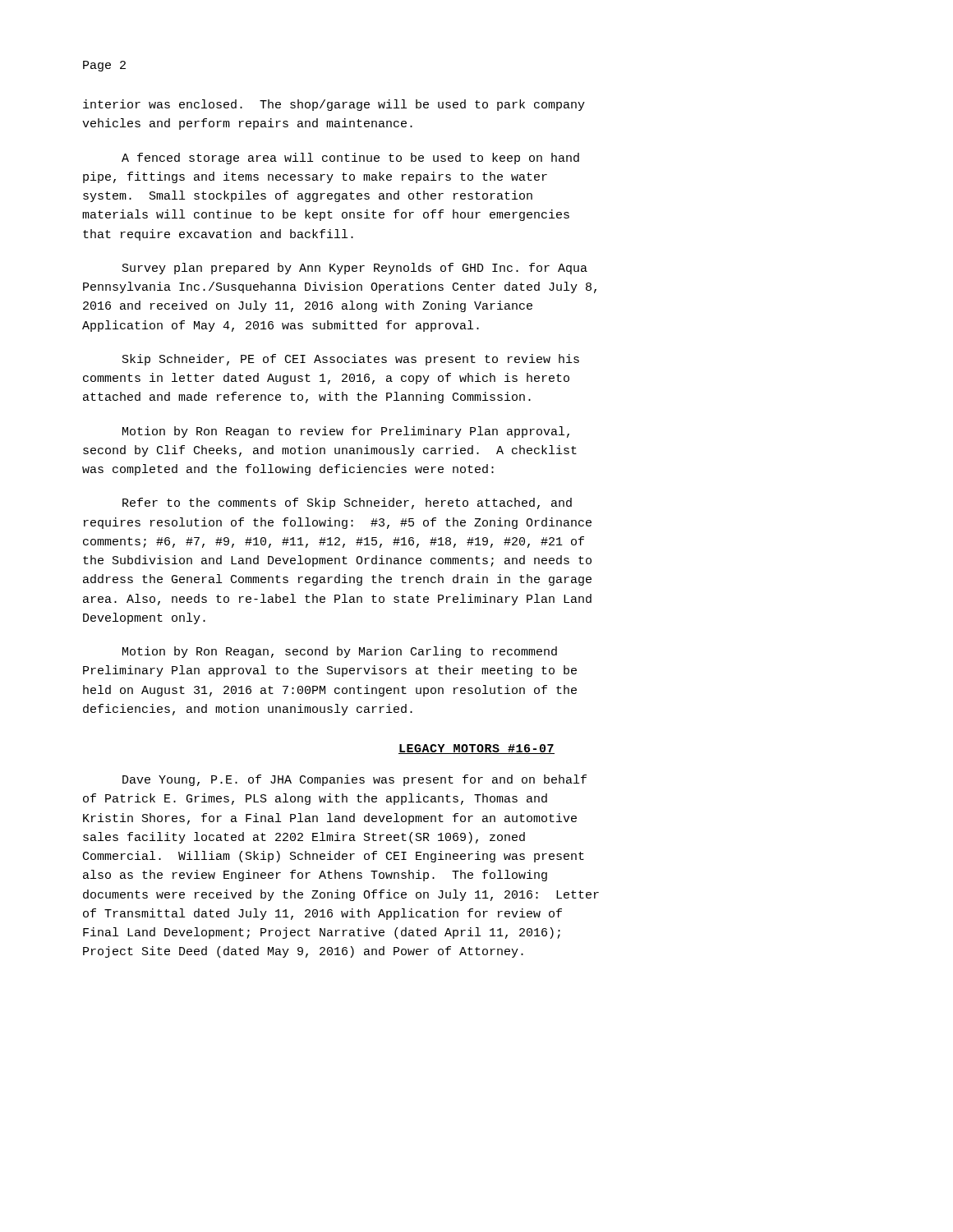Navigate to the text block starting "Skip Schneider, PE of CEI"
The height and width of the screenshot is (1232, 953).
coord(331,379)
